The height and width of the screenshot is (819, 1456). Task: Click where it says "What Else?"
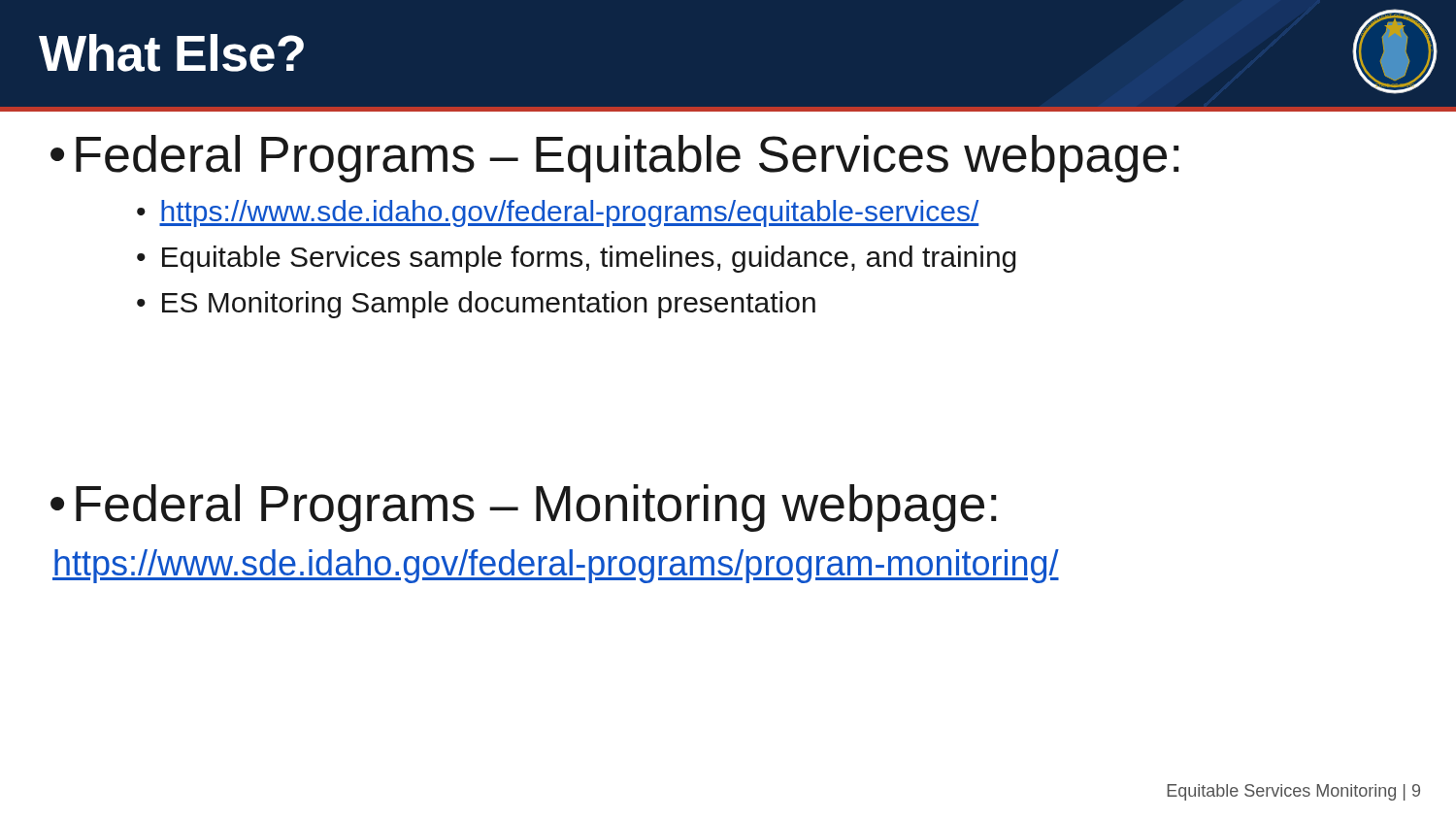point(172,53)
